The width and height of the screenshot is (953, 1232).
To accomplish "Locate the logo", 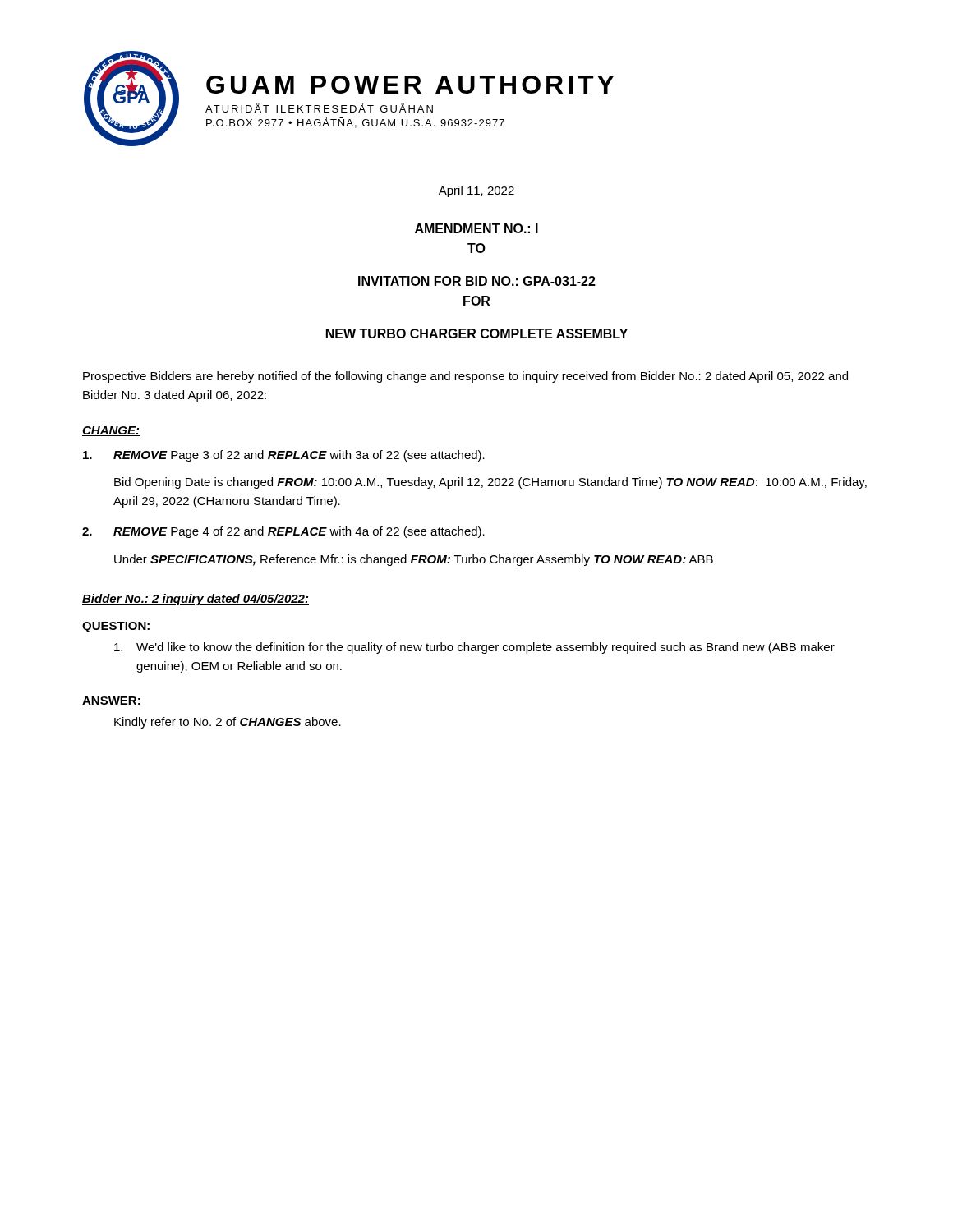I will 136,100.
